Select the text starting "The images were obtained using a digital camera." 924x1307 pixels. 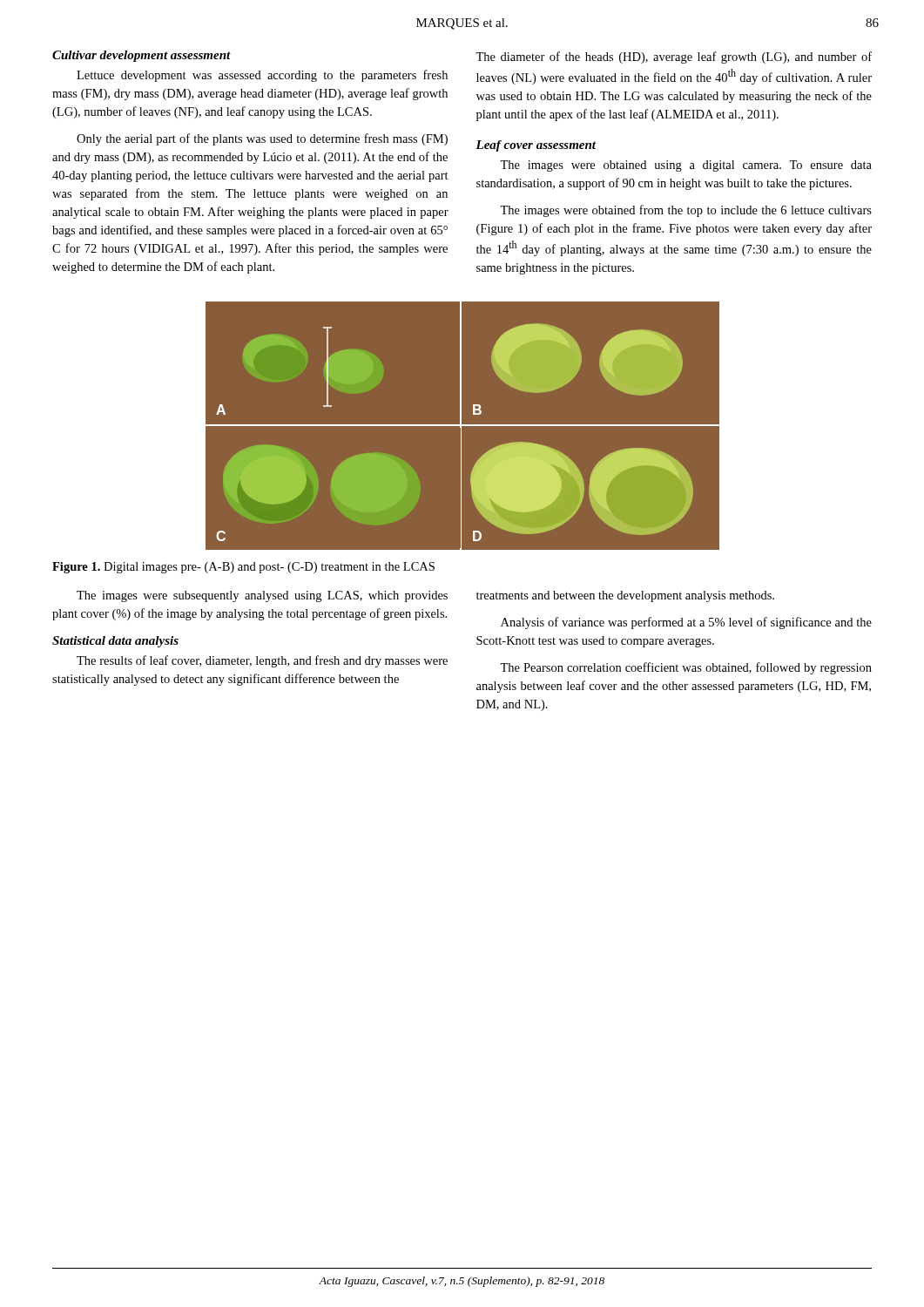coord(674,174)
